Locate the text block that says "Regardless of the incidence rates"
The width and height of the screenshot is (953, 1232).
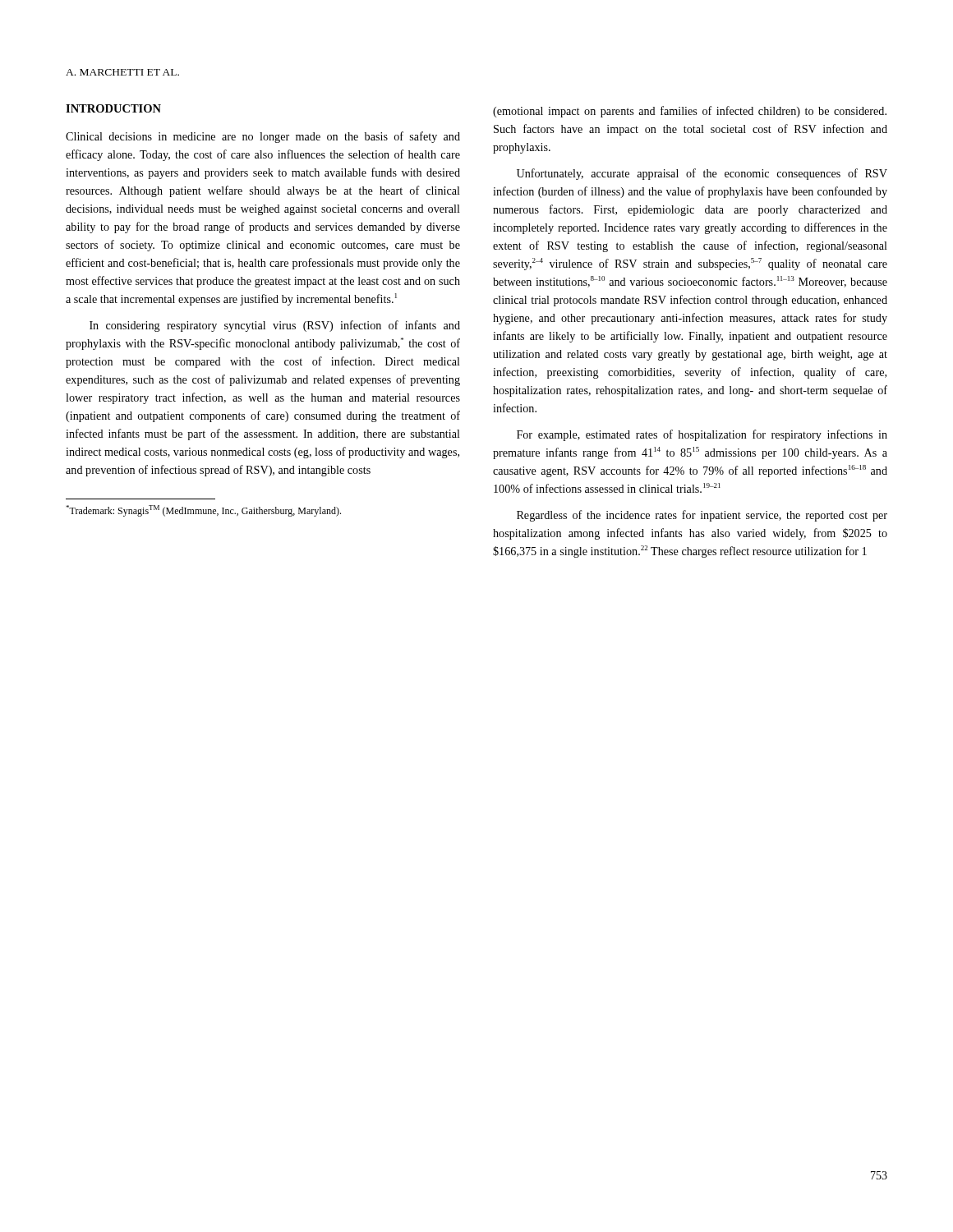tap(690, 533)
